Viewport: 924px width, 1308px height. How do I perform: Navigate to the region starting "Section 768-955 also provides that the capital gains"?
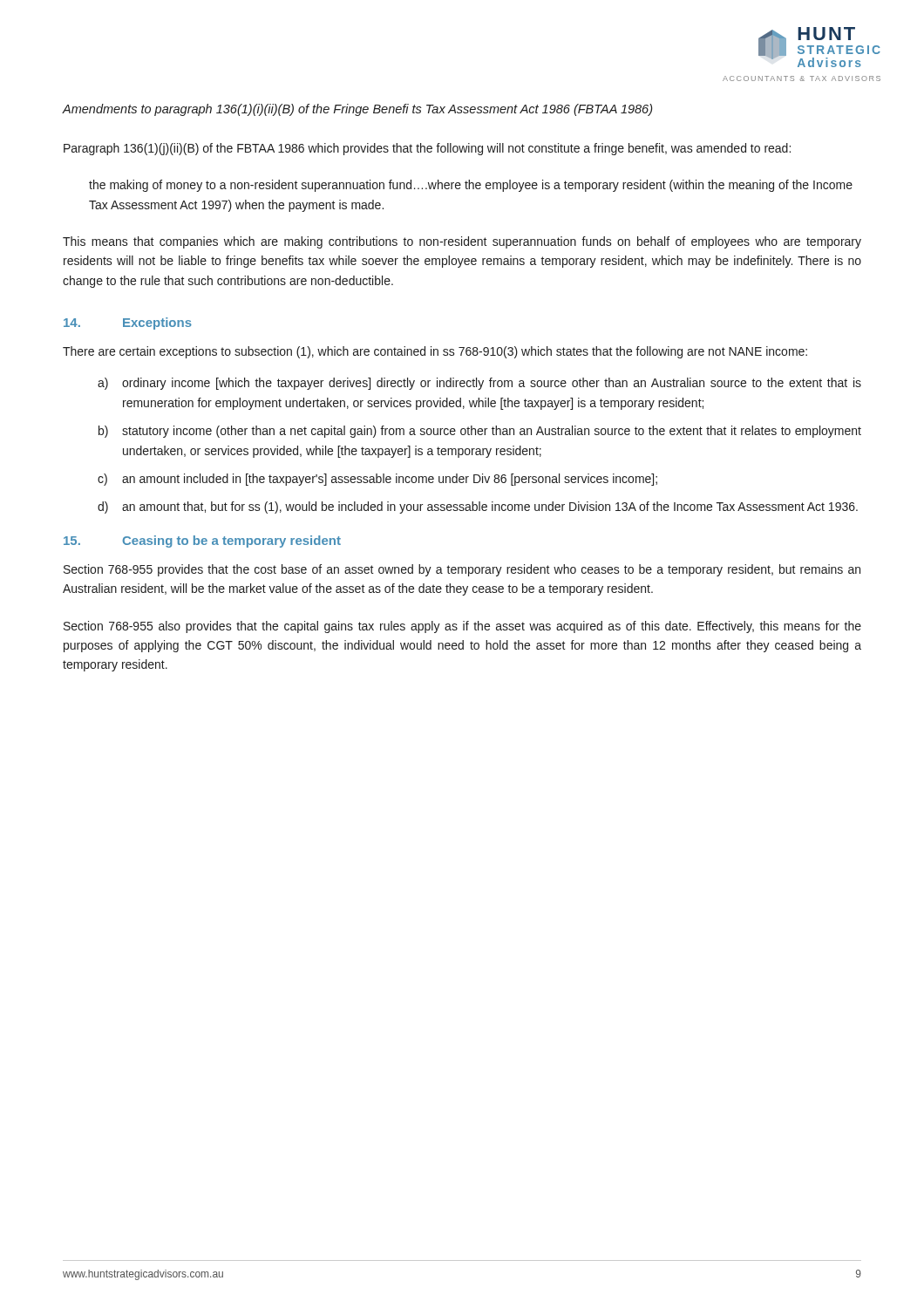(462, 645)
